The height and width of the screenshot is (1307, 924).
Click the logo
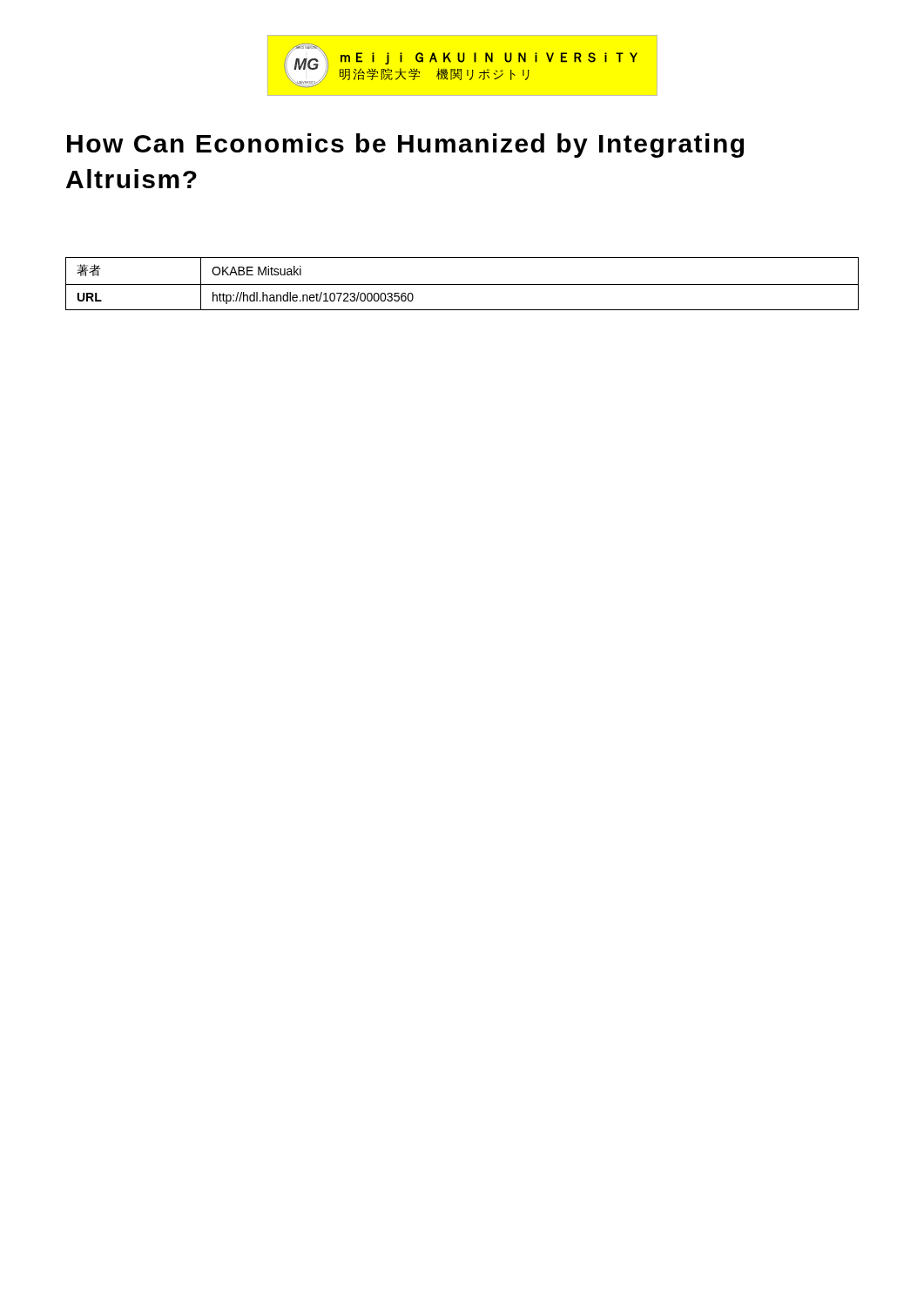462,65
